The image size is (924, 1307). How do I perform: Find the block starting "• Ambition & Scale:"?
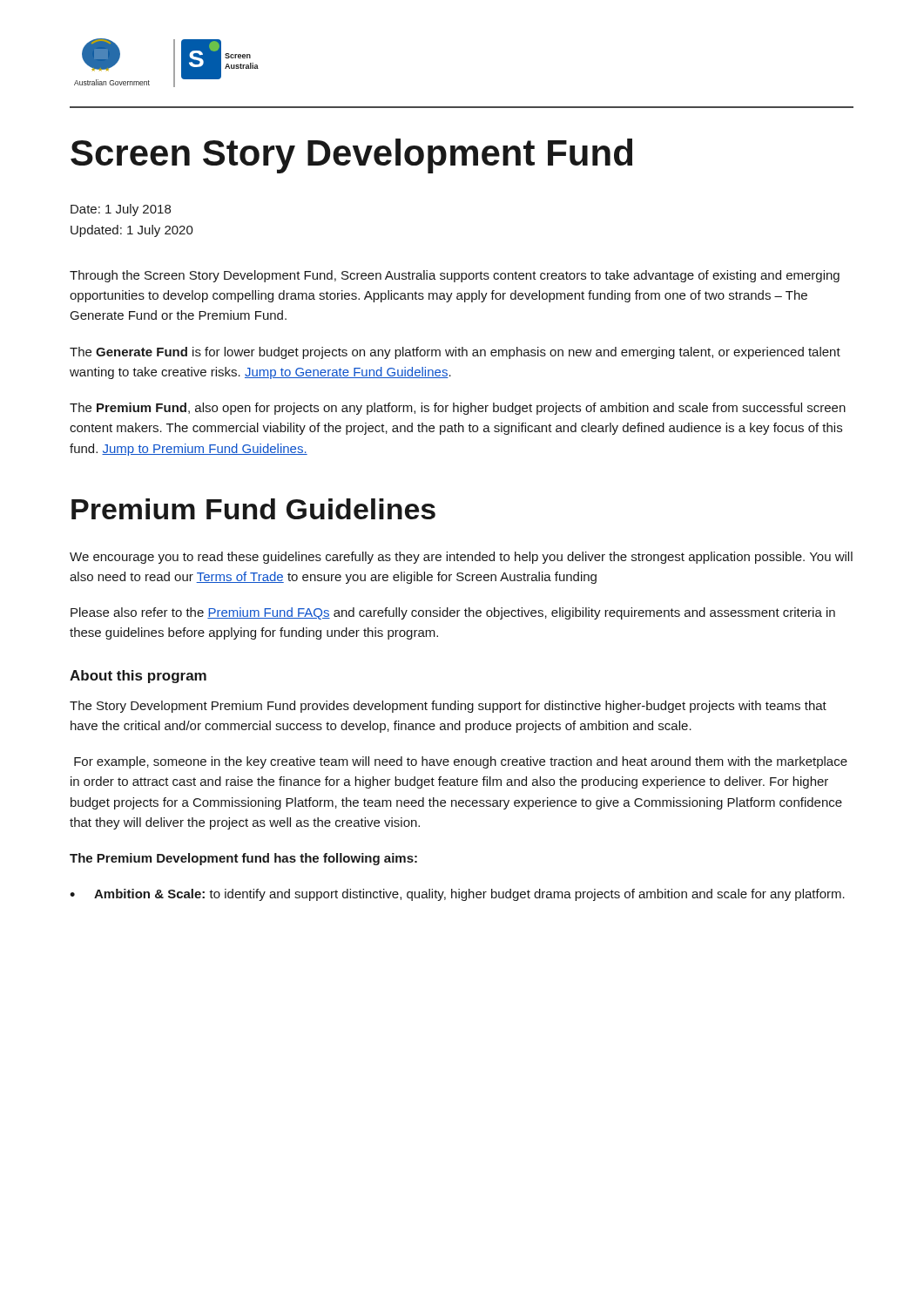coord(462,895)
